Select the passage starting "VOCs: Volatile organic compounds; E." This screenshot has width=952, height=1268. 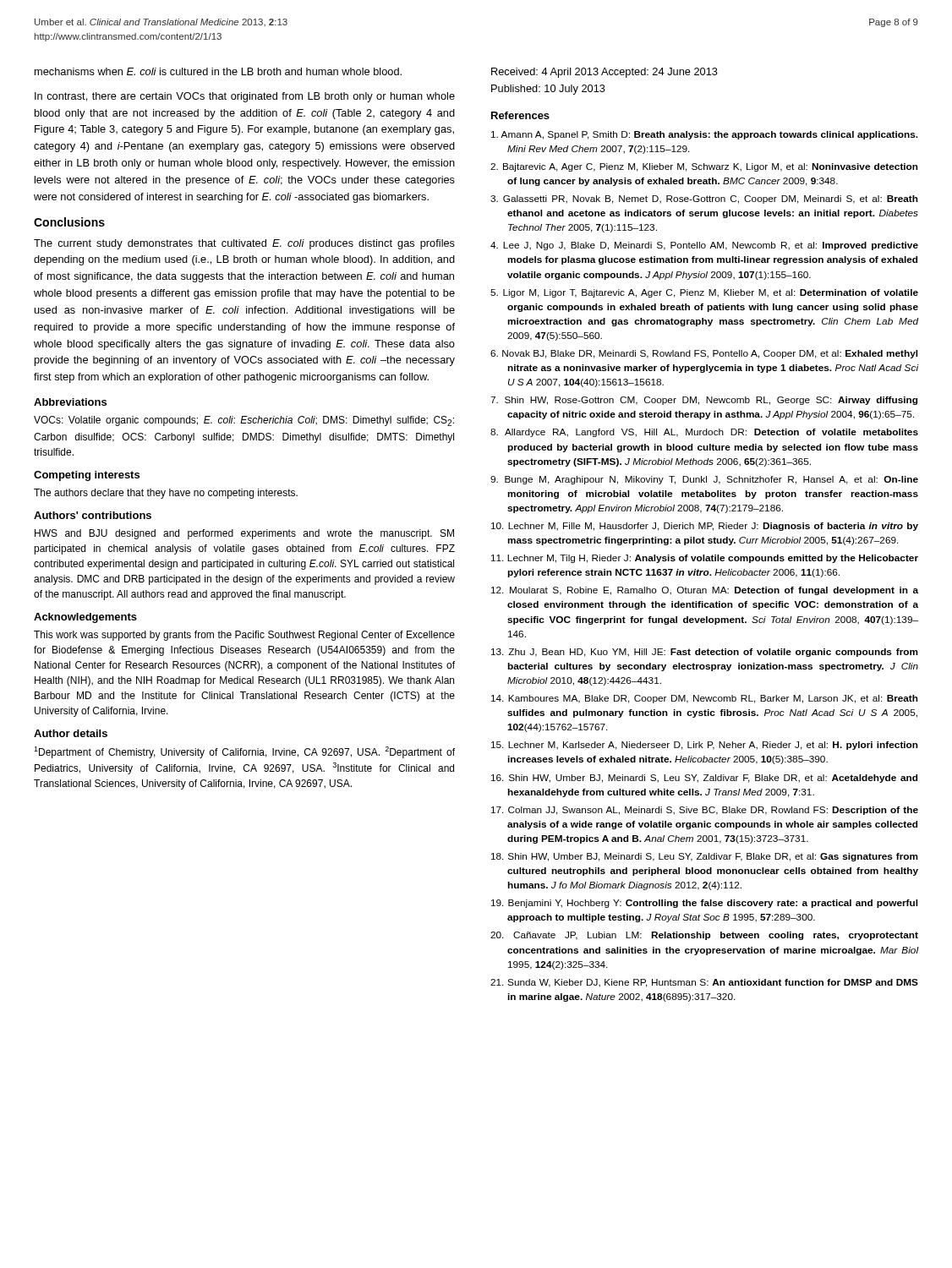pyautogui.click(x=244, y=436)
